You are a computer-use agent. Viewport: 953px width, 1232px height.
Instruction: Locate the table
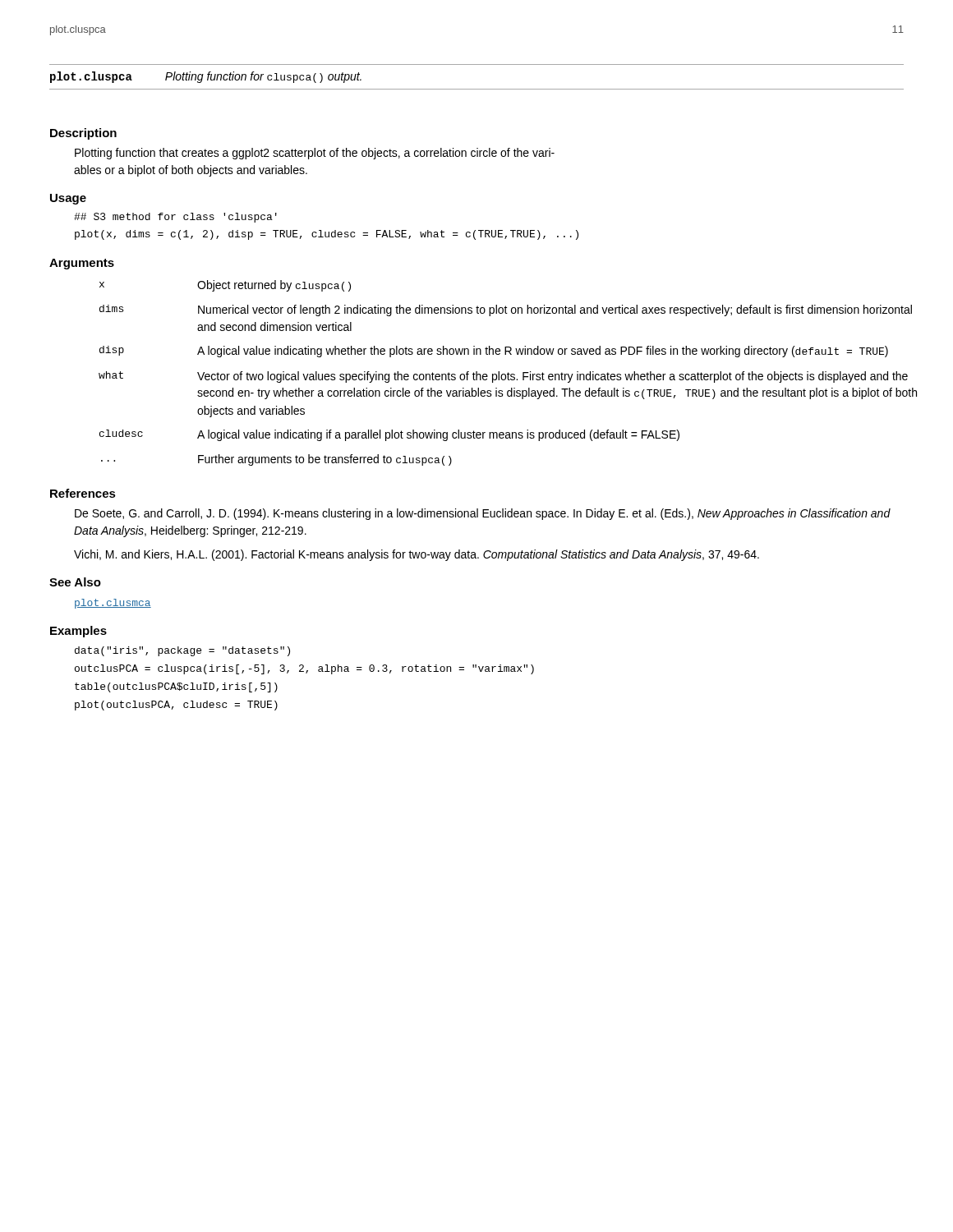click(x=489, y=374)
